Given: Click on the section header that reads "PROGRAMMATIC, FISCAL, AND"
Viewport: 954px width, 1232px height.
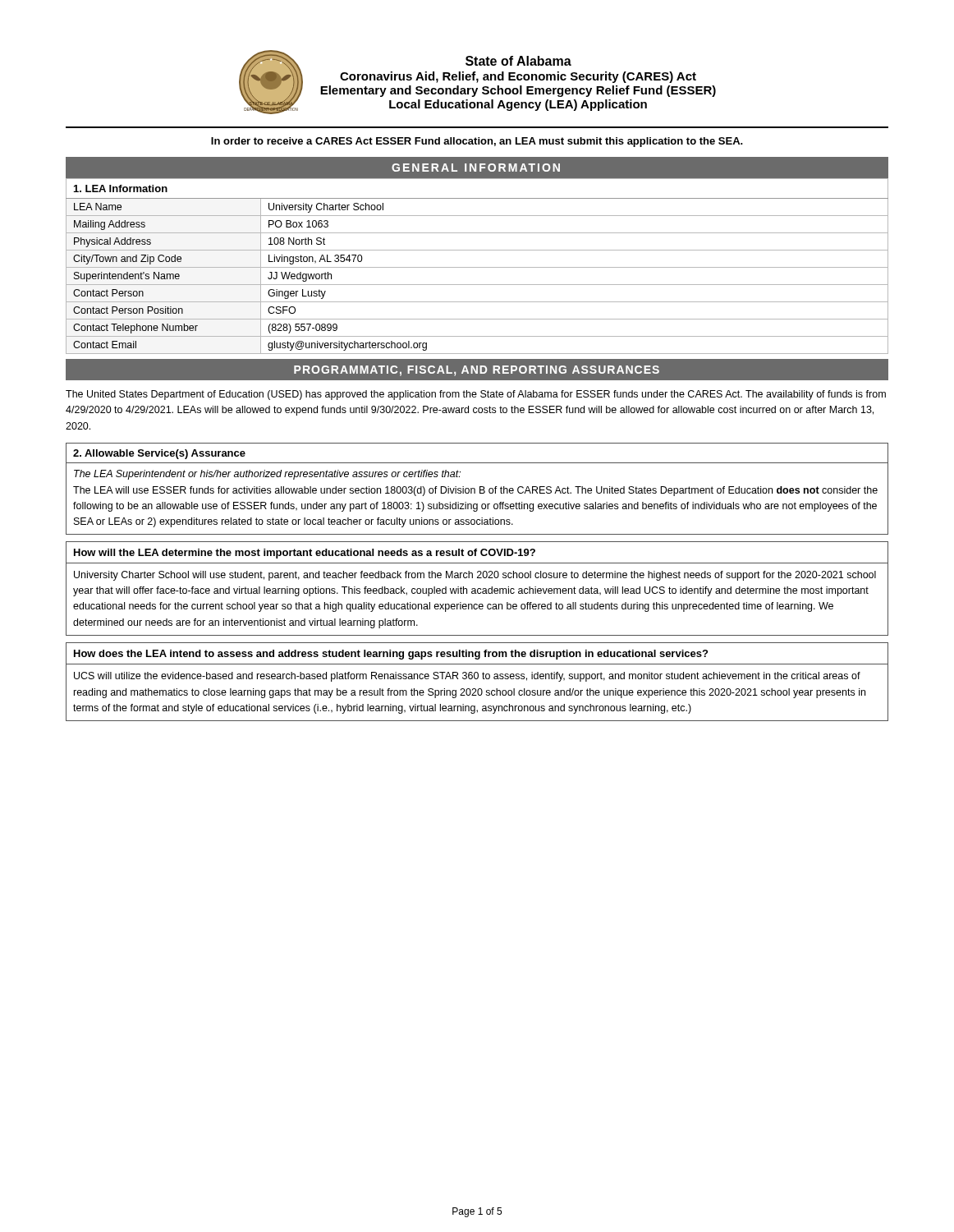Looking at the screenshot, I should [477, 370].
